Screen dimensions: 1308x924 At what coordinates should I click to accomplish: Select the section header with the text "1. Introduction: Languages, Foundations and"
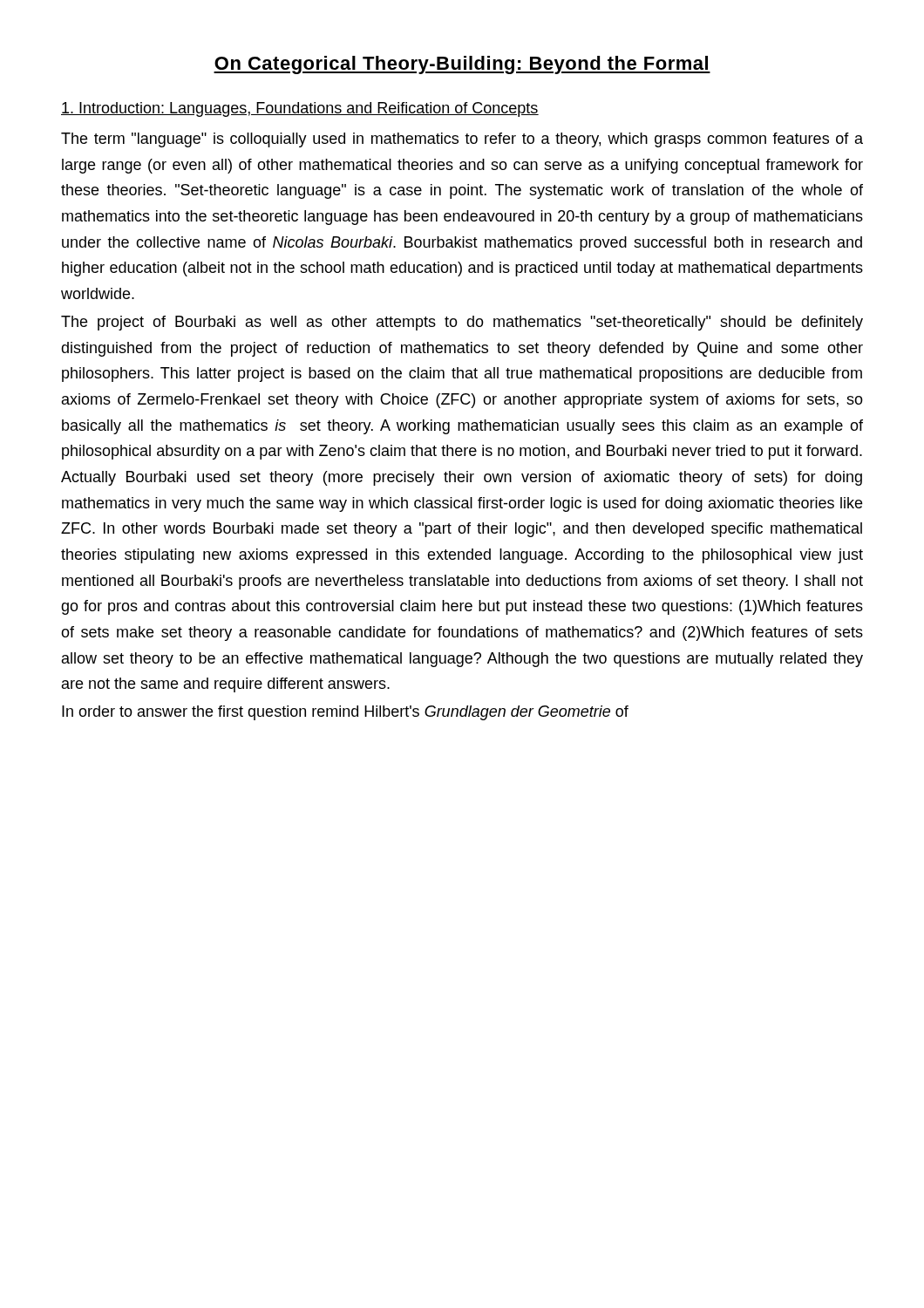[x=300, y=108]
